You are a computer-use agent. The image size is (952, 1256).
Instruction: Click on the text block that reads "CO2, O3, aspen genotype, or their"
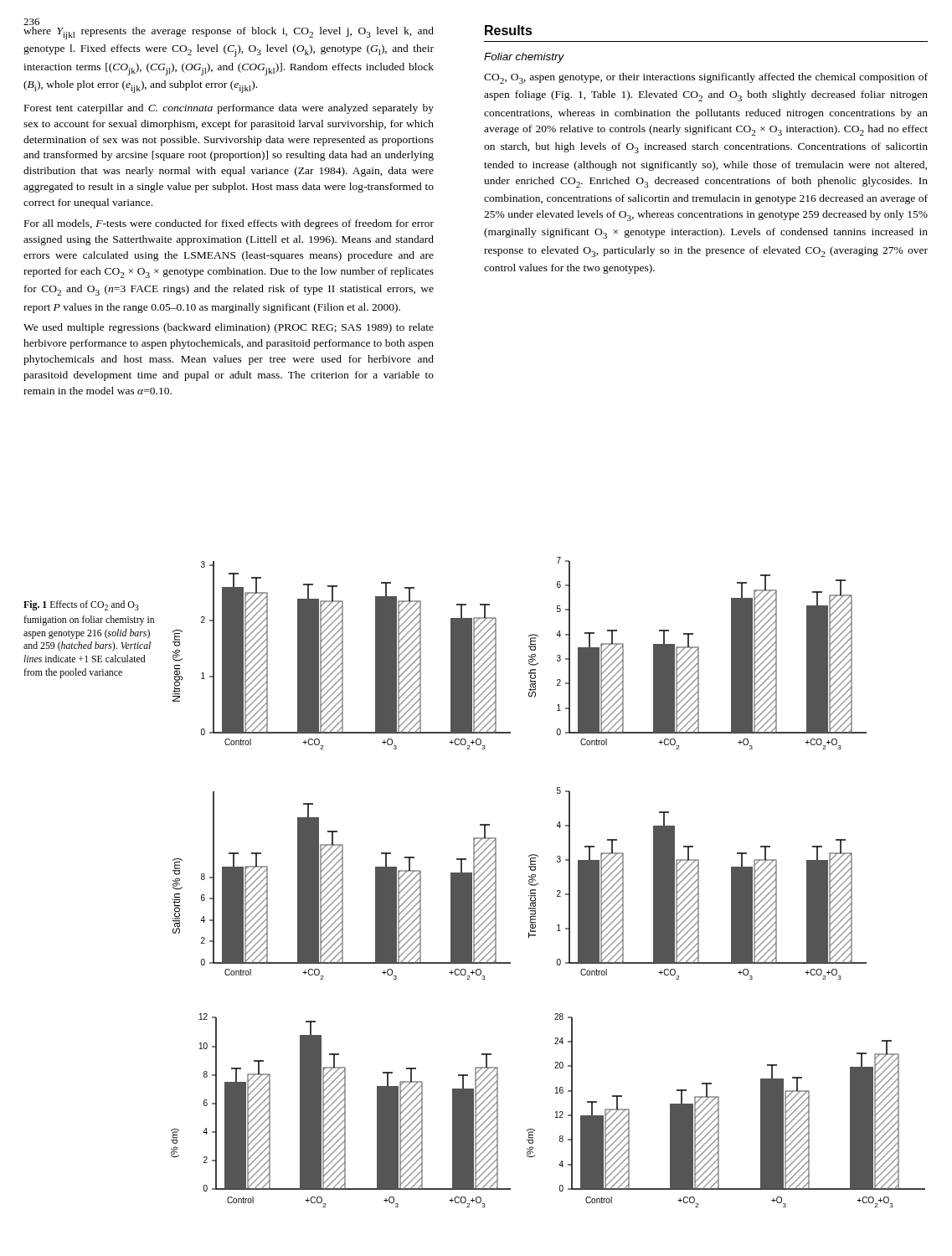pyautogui.click(x=706, y=172)
